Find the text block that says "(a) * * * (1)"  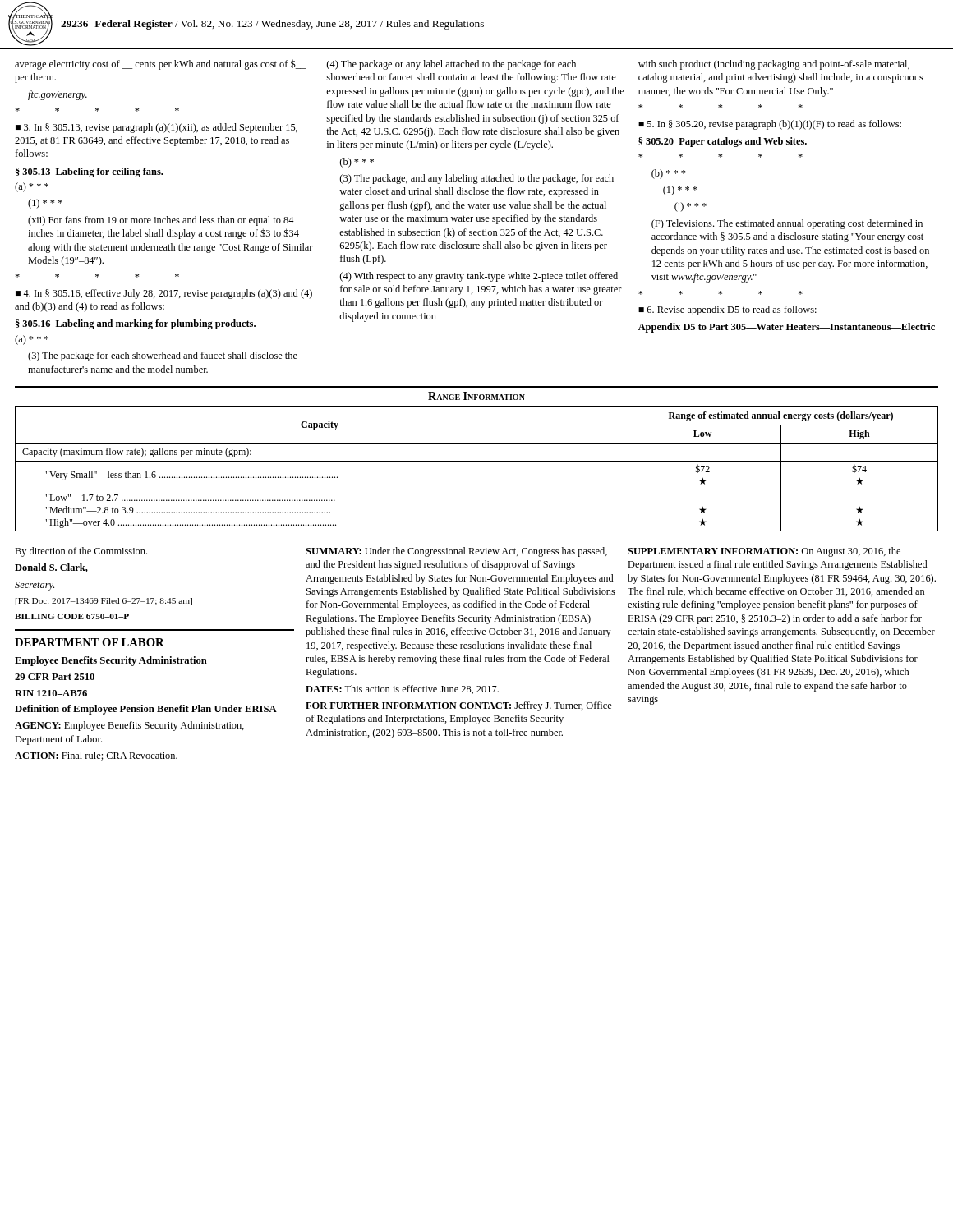(x=165, y=247)
